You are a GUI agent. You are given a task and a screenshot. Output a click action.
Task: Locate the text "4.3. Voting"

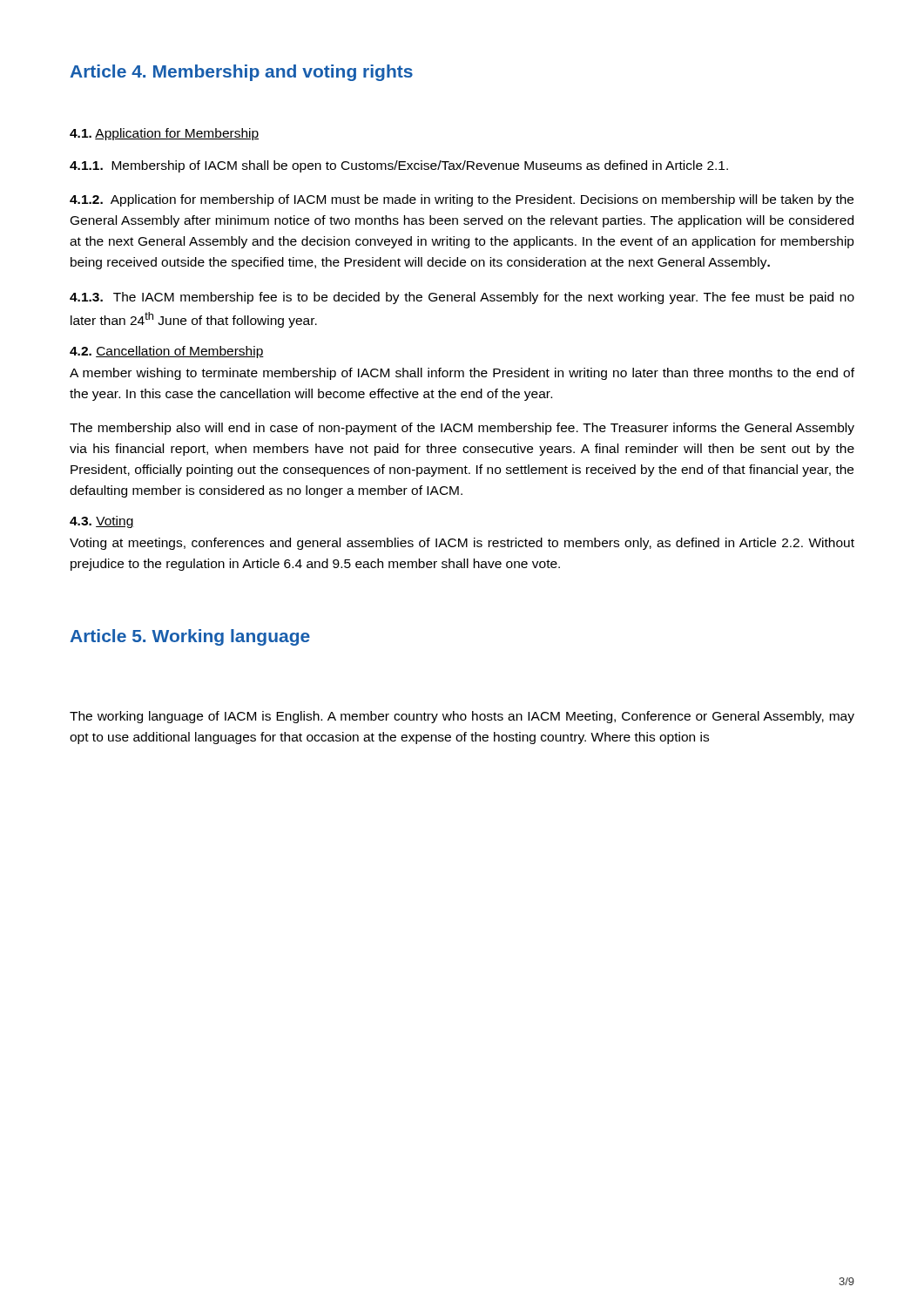pos(102,521)
